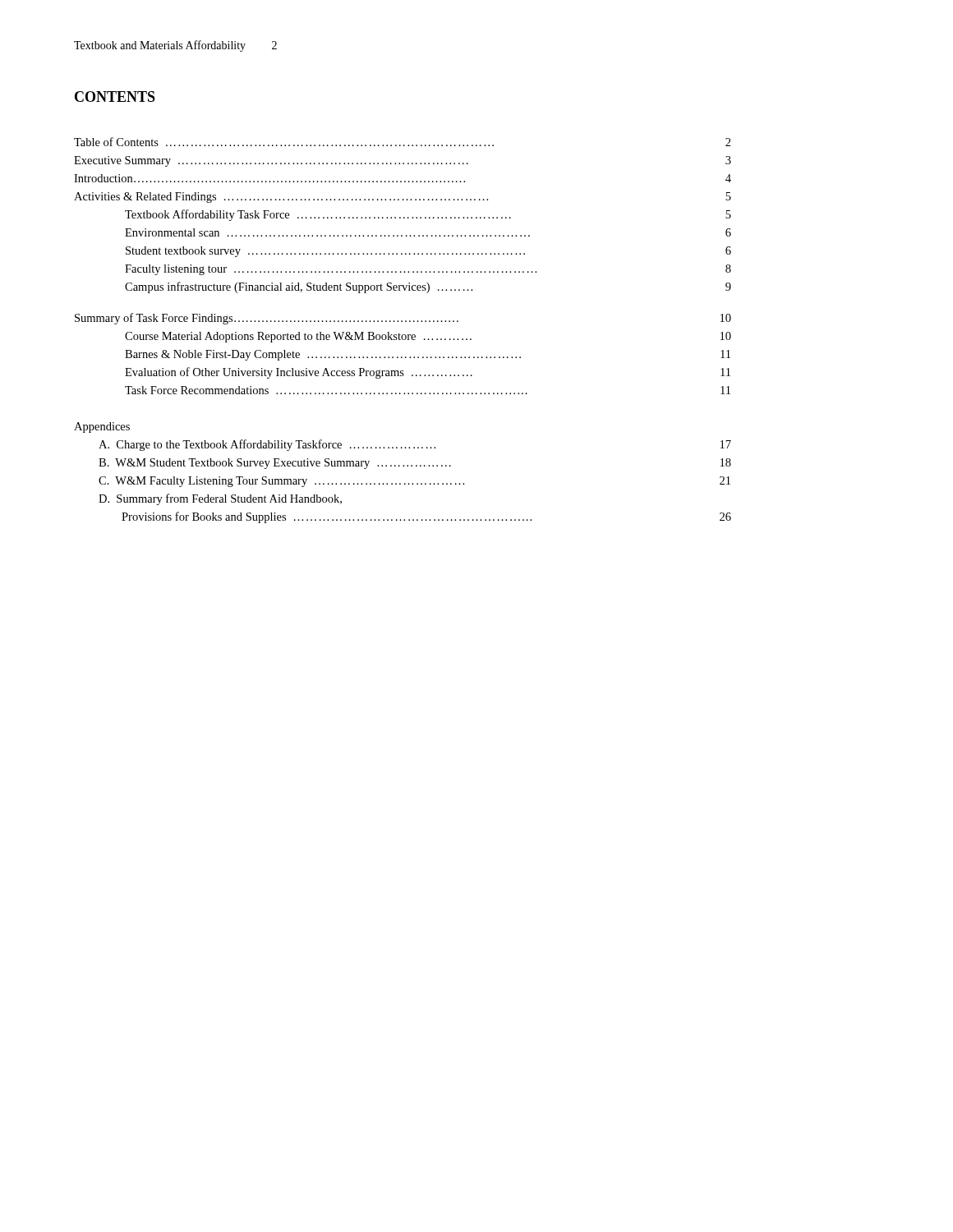Viewport: 953px width, 1232px height.
Task: Navigate to the text block starting "A. Charge to the Textbook"
Action: [403, 445]
